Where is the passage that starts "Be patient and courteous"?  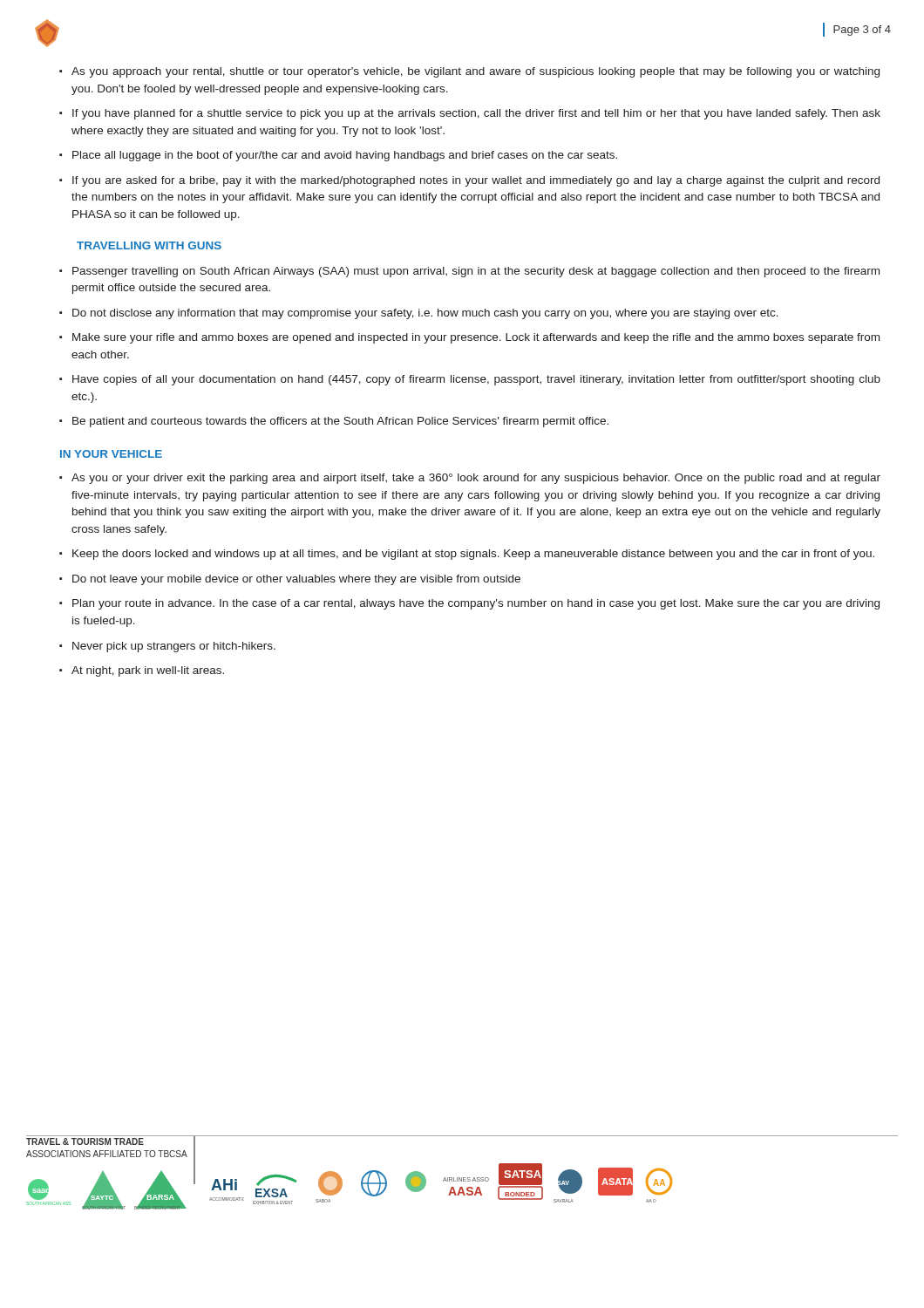[x=340, y=421]
